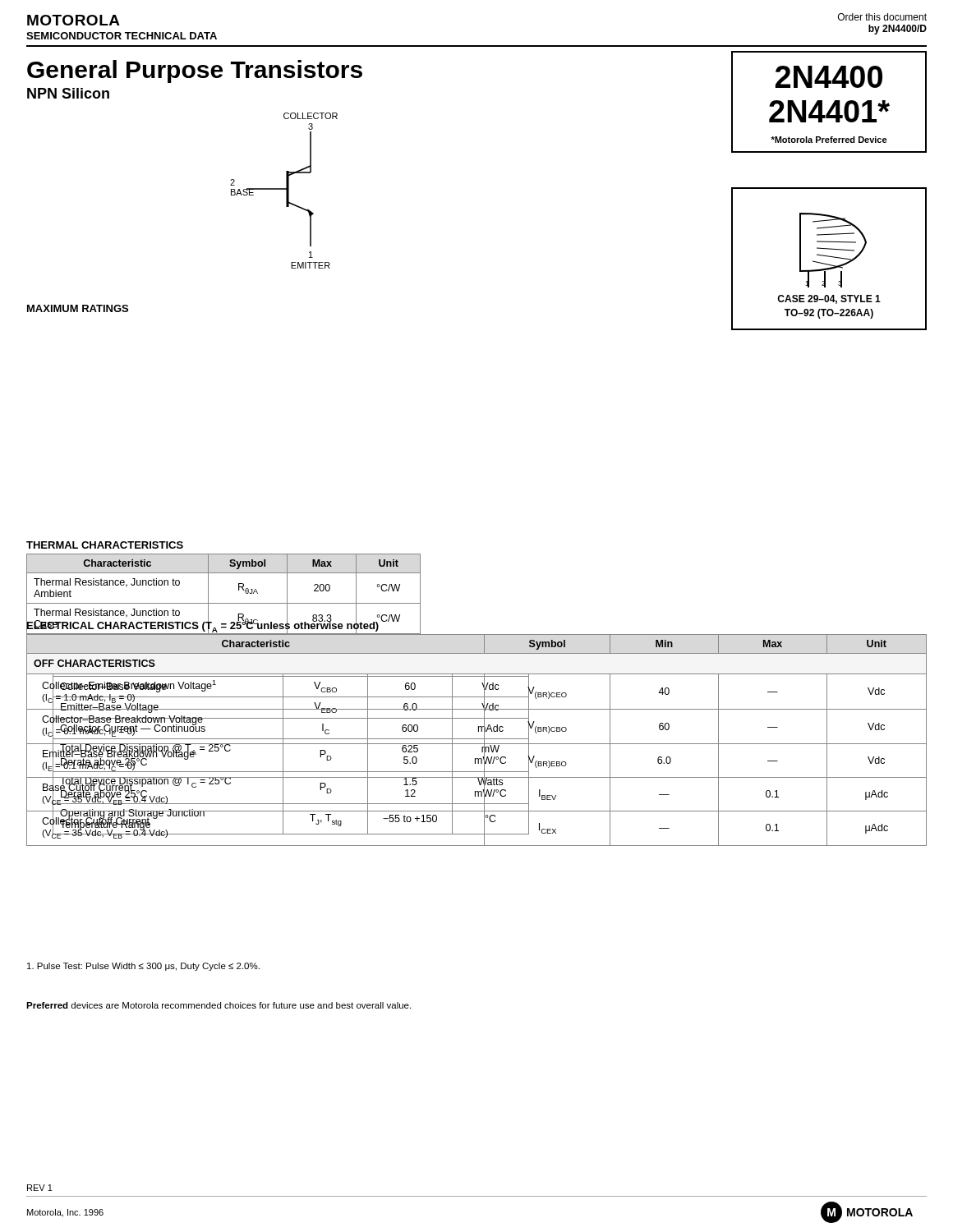
Task: Select the section header that says "THERMAL CHARACTERISTICS"
Action: (x=105, y=545)
